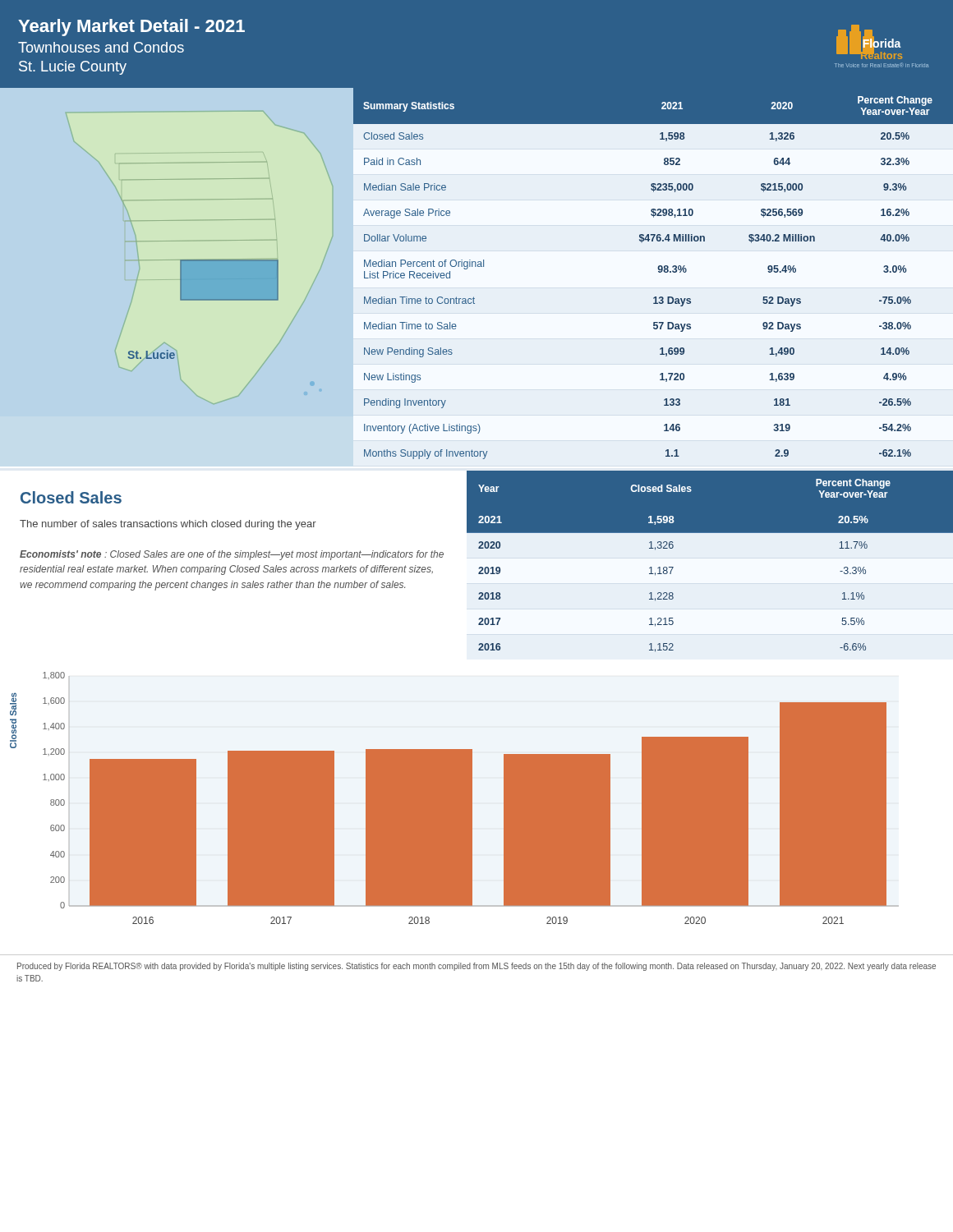The width and height of the screenshot is (953, 1232).
Task: Find the bar chart
Action: [482, 809]
